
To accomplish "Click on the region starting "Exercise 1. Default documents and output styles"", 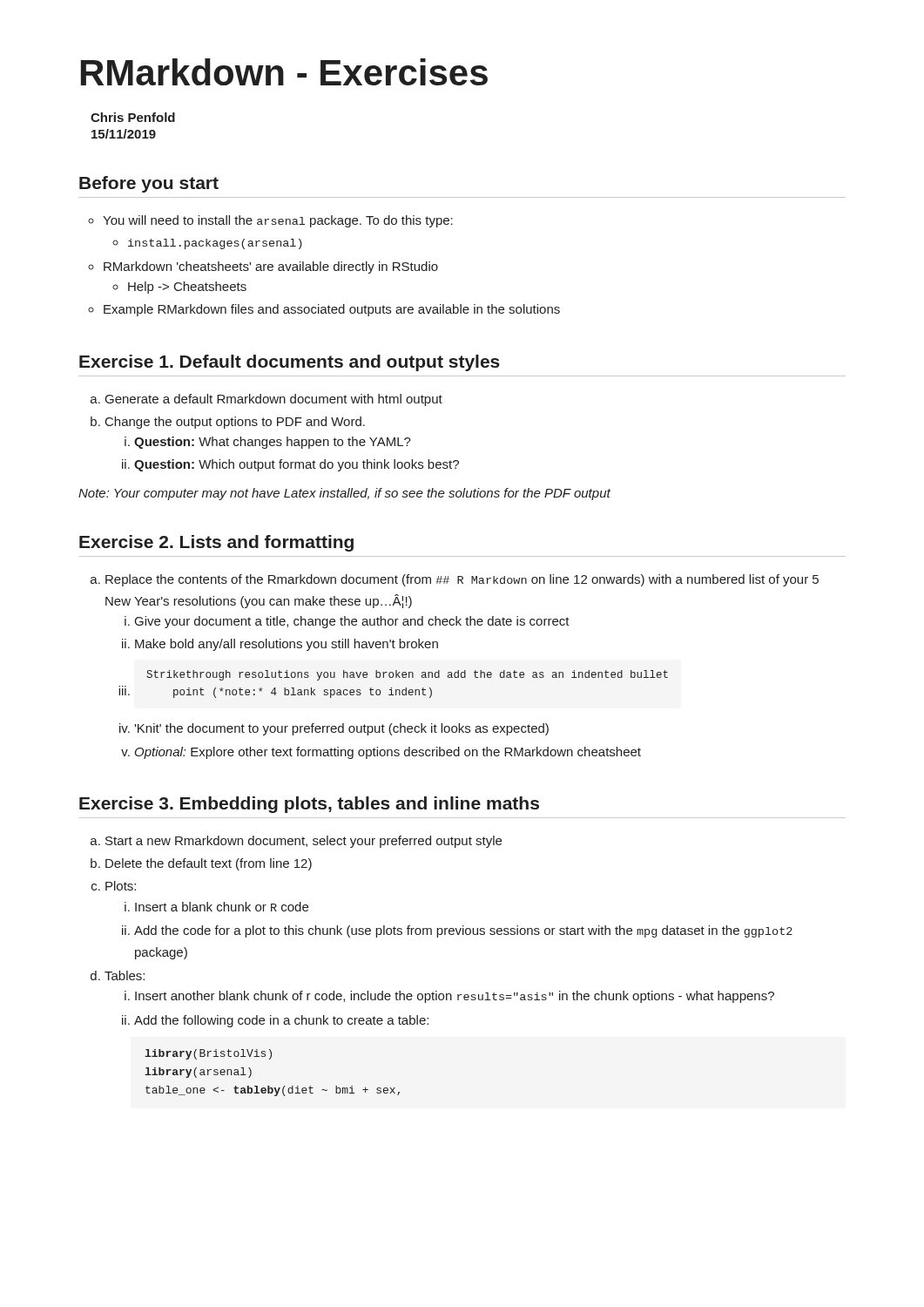I will pyautogui.click(x=289, y=361).
